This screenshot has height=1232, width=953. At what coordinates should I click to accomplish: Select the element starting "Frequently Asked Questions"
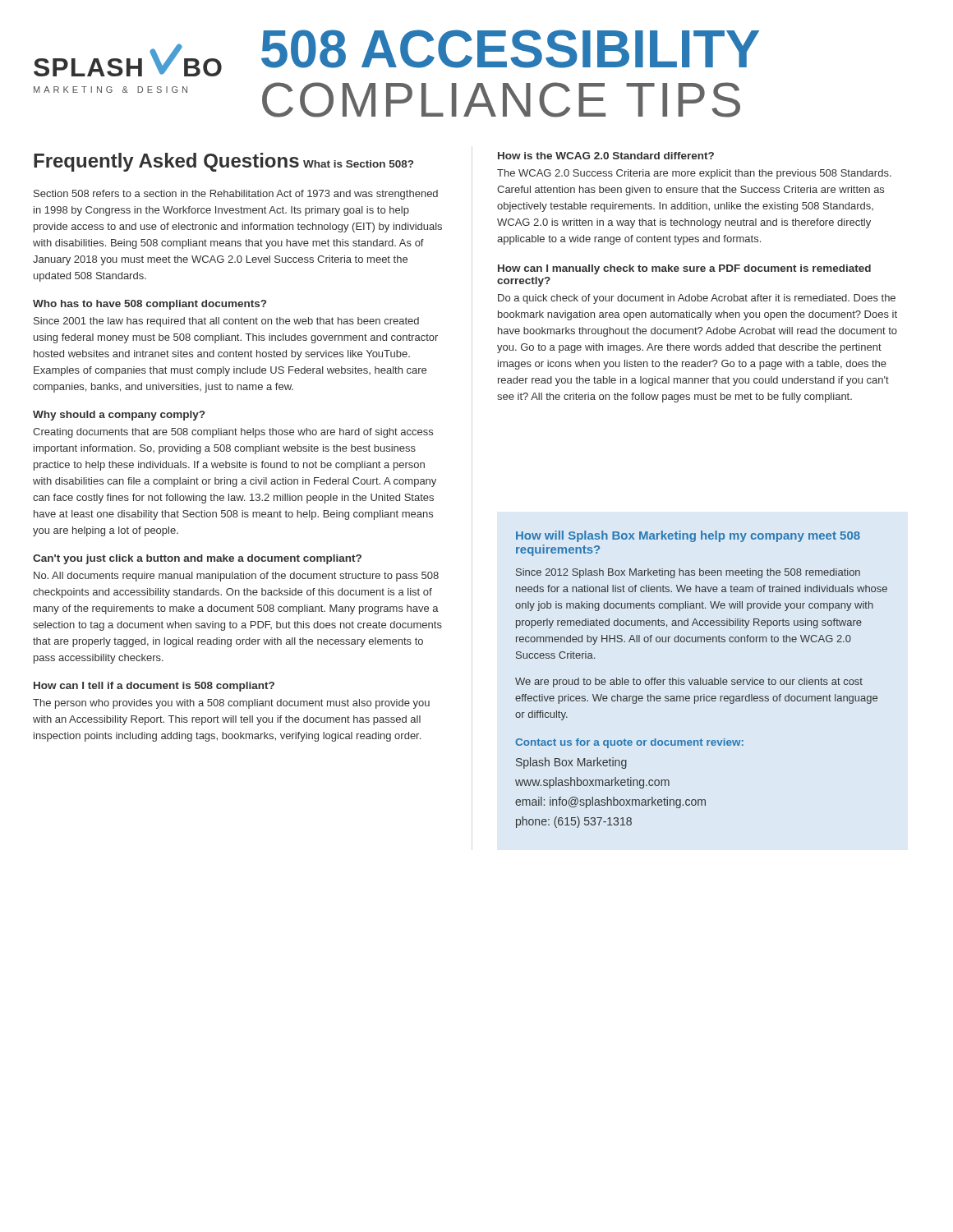coord(166,161)
